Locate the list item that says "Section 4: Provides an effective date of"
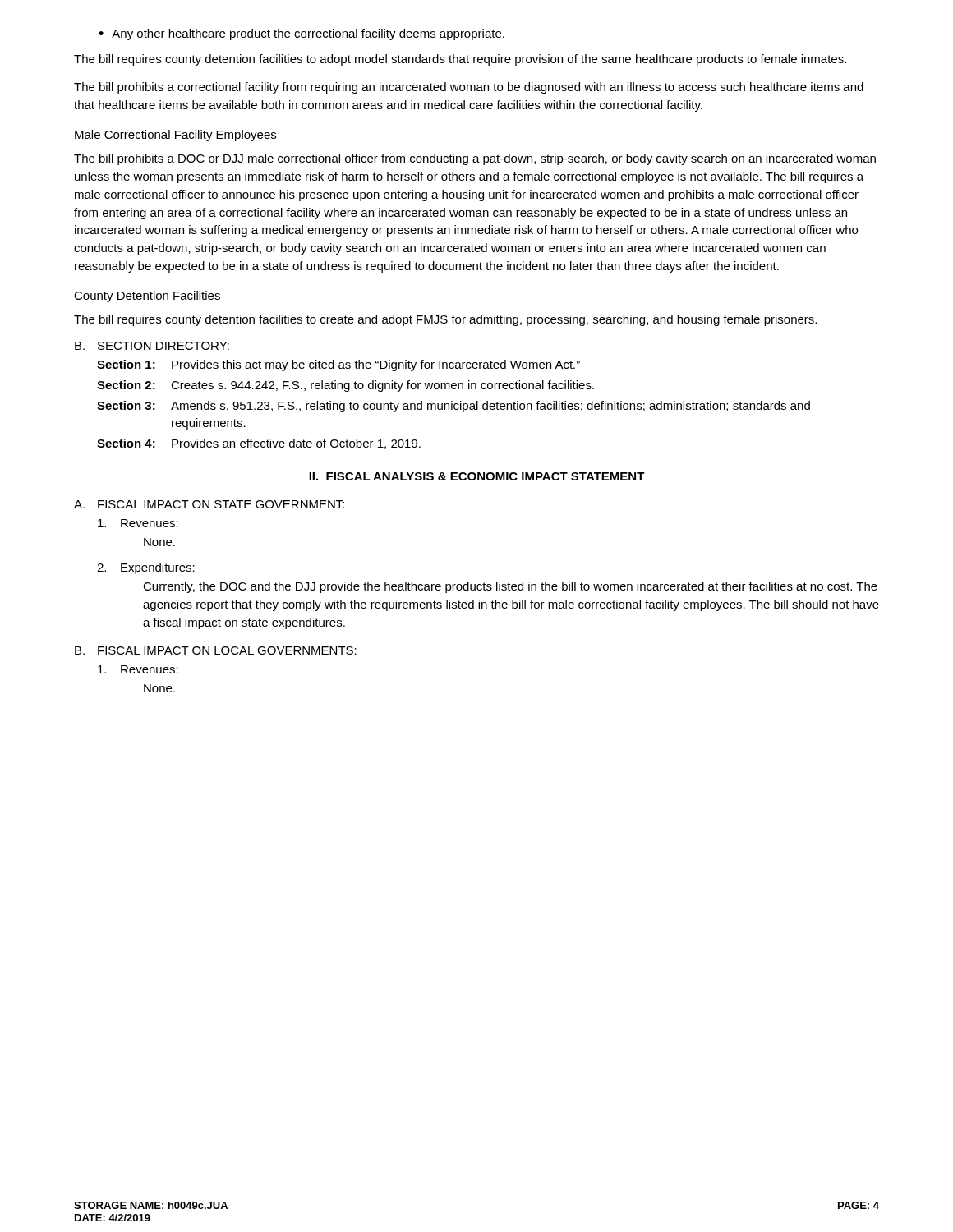Image resolution: width=953 pixels, height=1232 pixels. click(x=259, y=444)
